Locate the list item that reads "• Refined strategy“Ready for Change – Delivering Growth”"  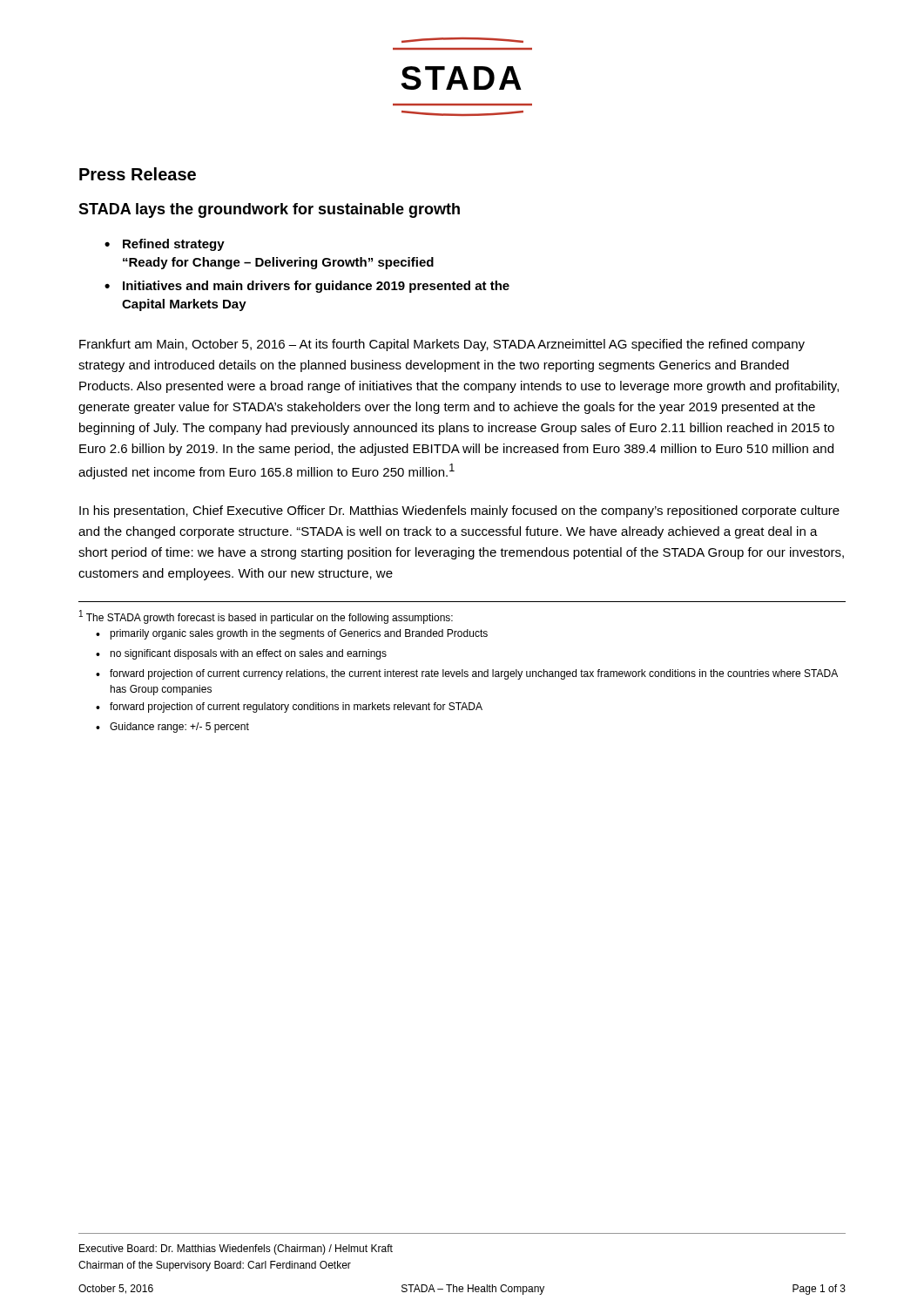tap(269, 253)
